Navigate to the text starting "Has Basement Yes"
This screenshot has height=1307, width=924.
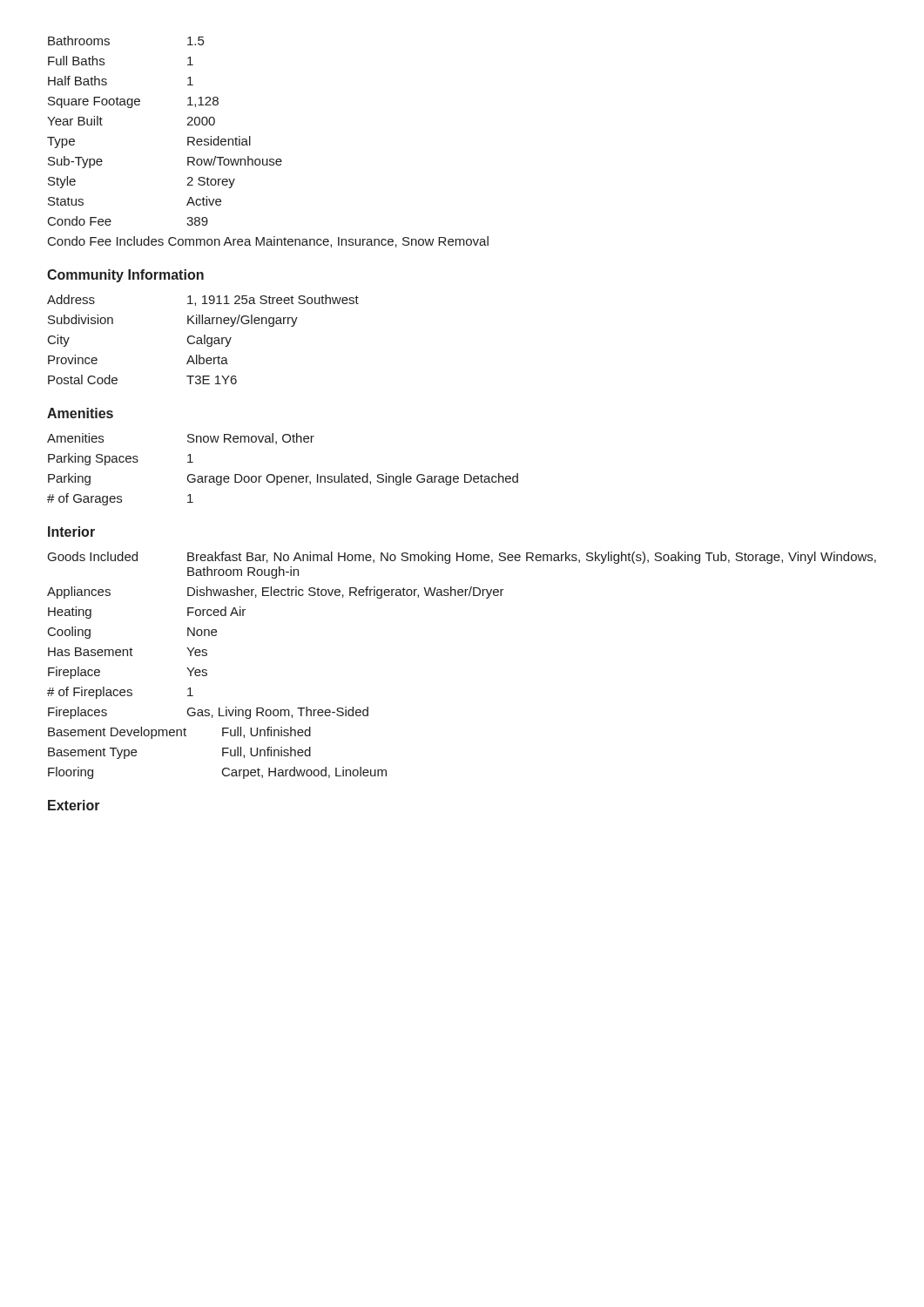(128, 652)
